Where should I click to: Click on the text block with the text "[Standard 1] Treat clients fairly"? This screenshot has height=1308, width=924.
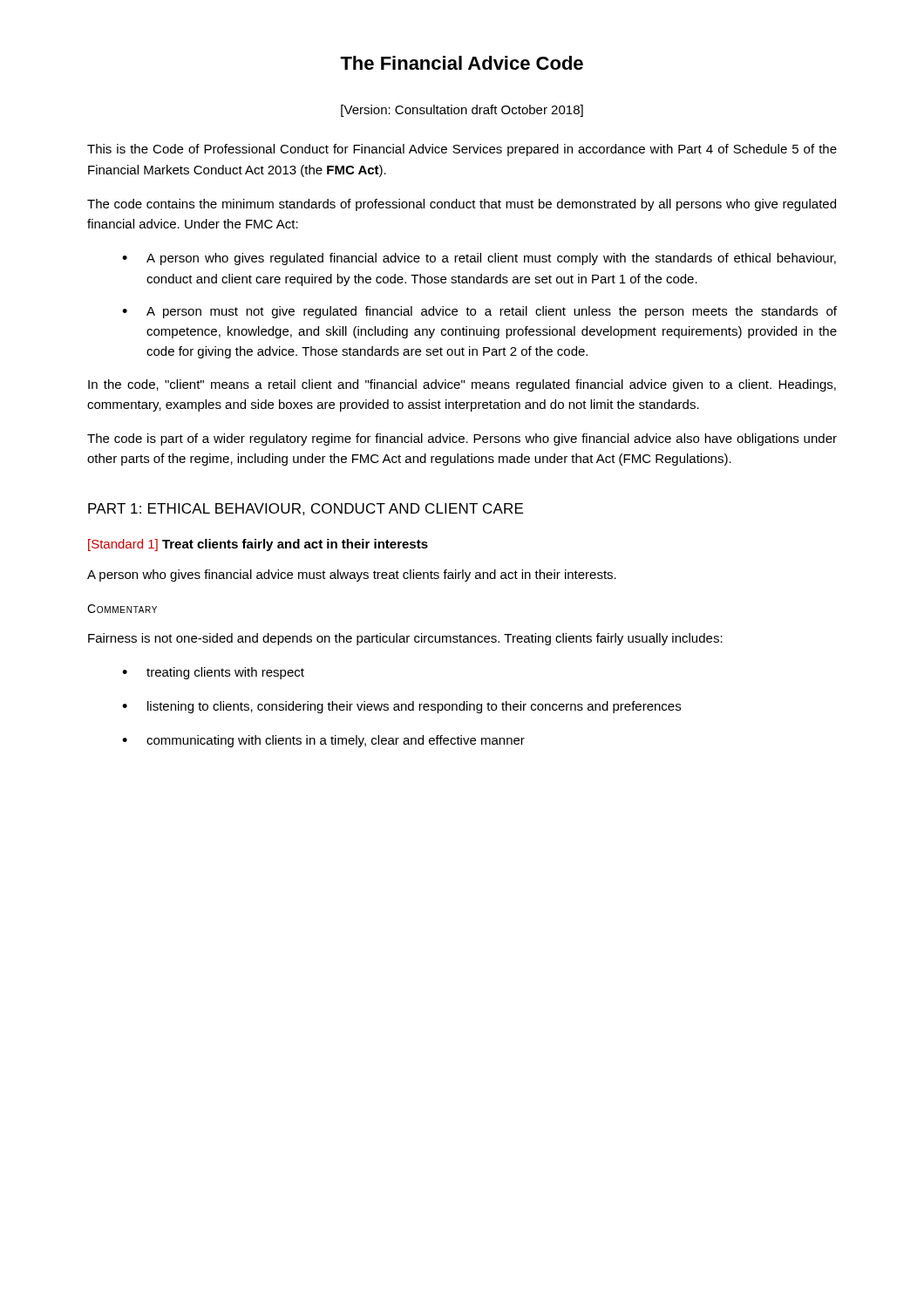pyautogui.click(x=258, y=543)
